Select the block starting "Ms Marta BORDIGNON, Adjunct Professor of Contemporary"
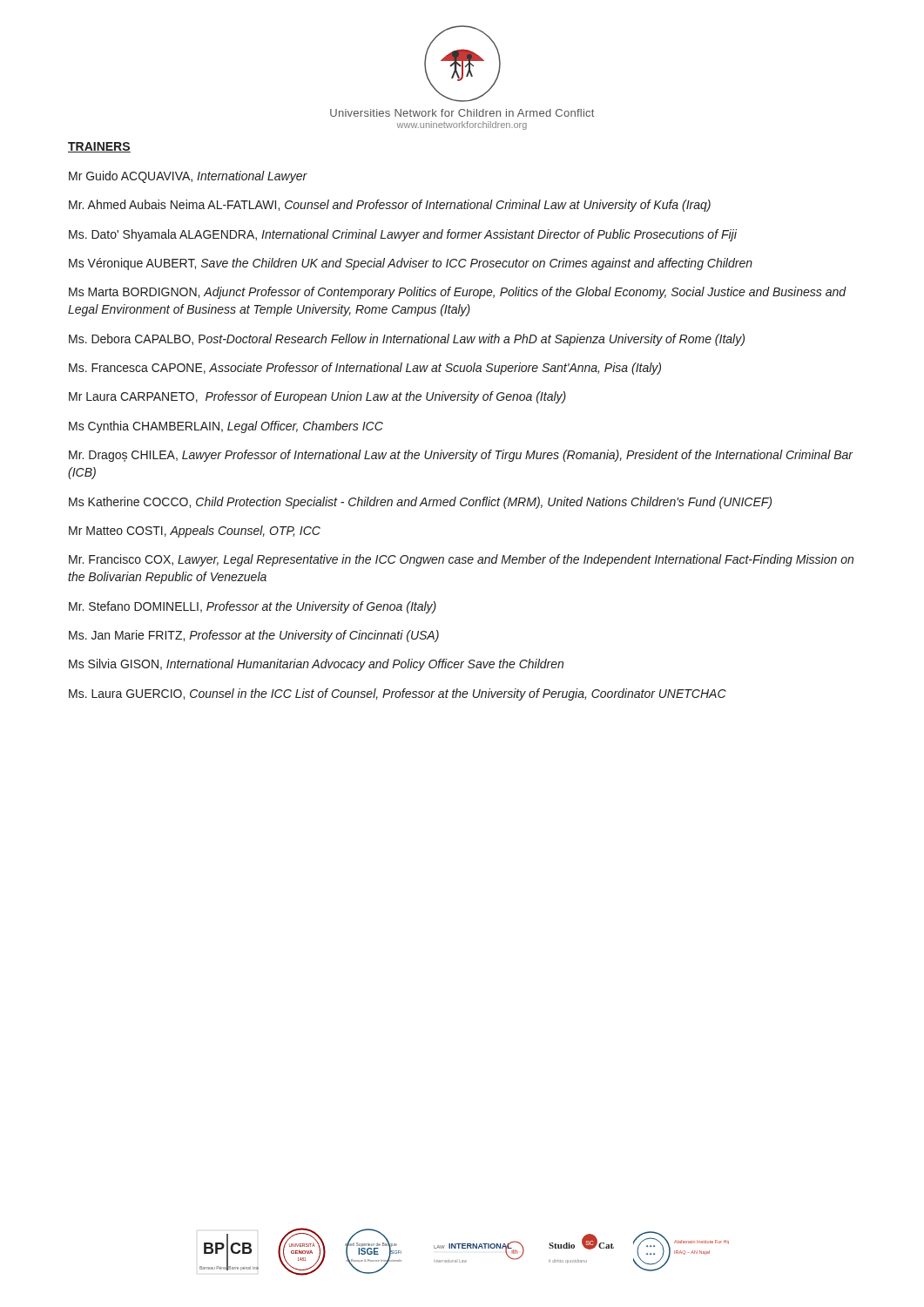The image size is (924, 1307). [x=457, y=301]
